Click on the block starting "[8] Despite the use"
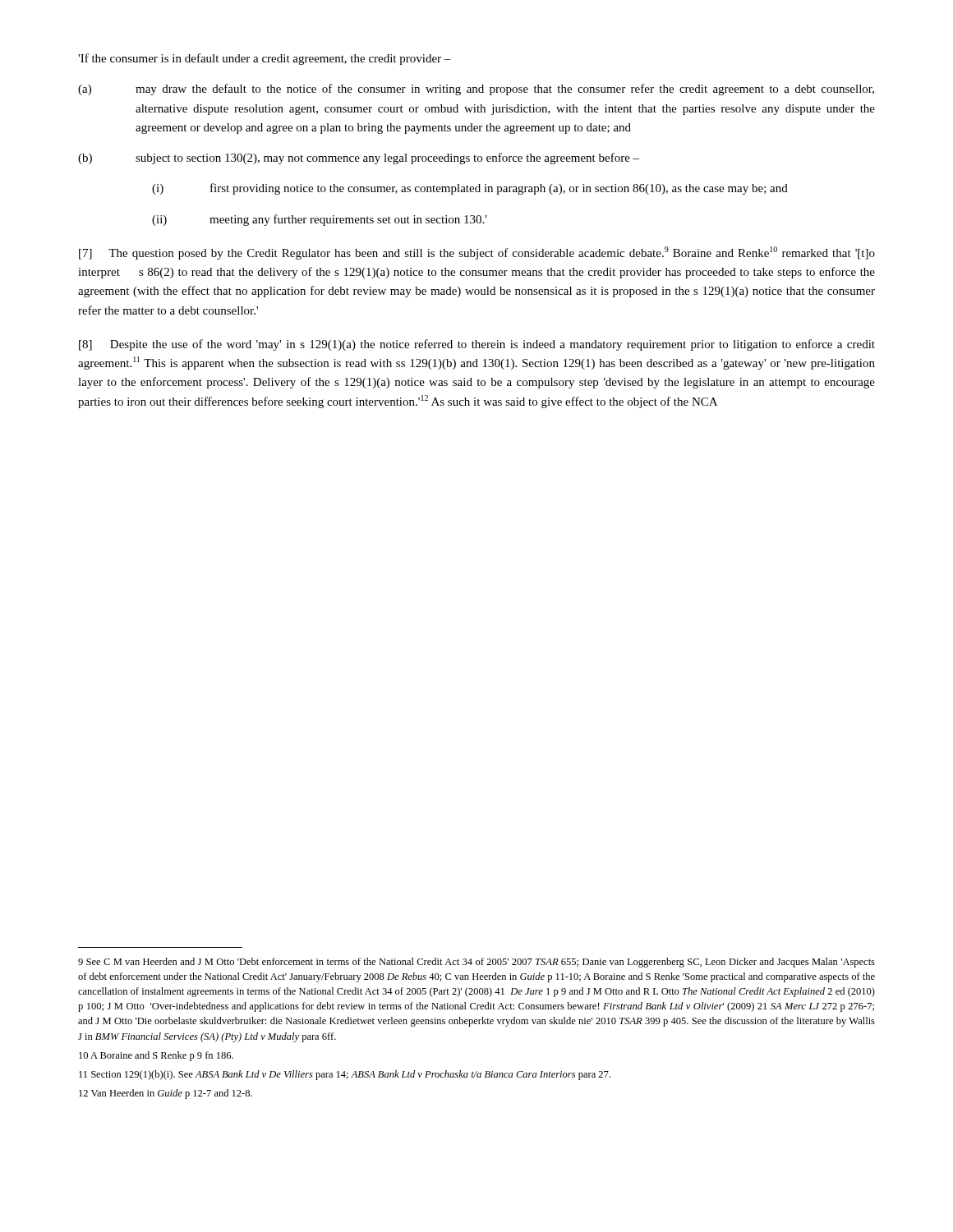Screen dimensions: 1232x953 (476, 373)
